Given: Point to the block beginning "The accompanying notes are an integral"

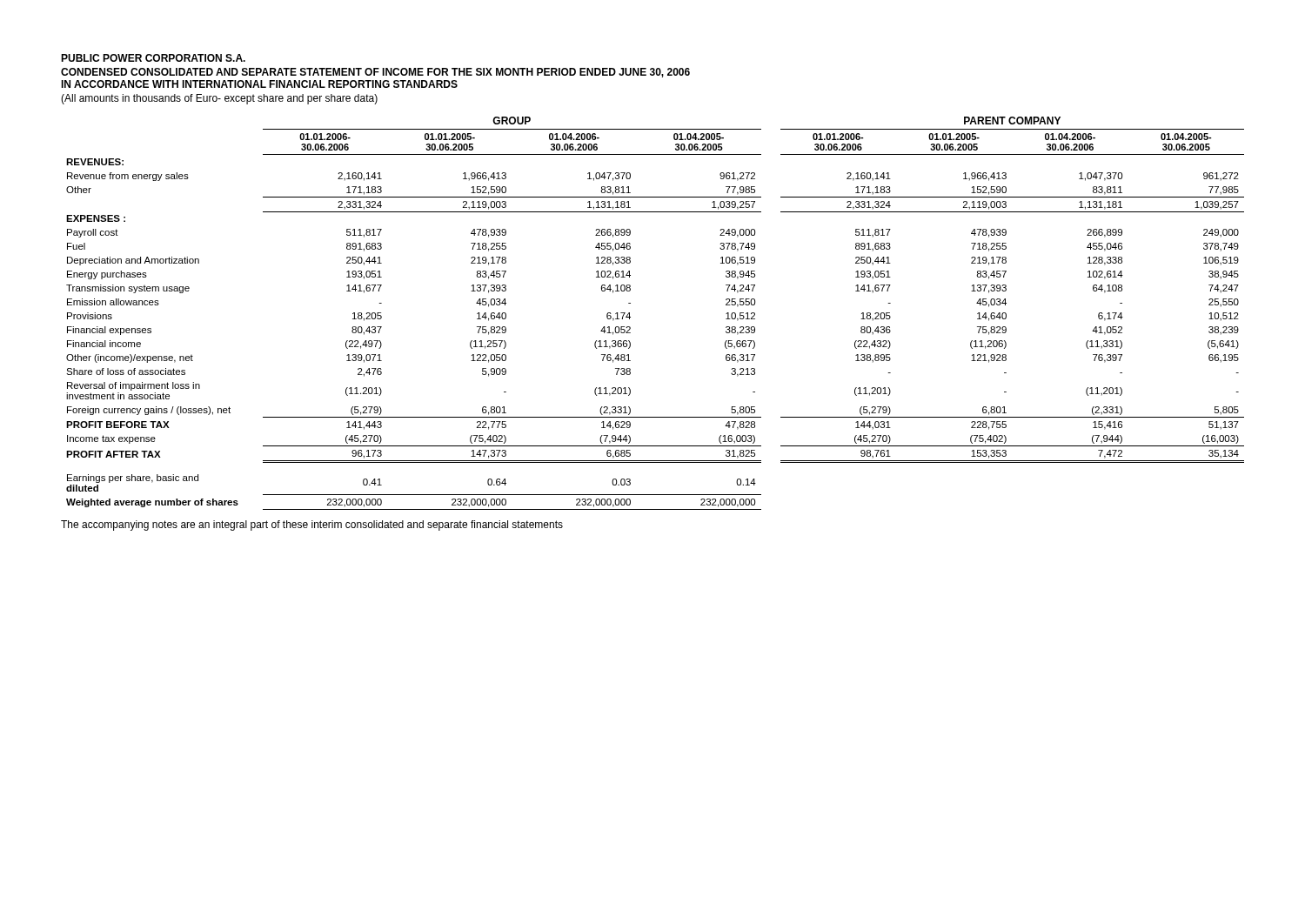Looking at the screenshot, I should pyautogui.click(x=312, y=525).
